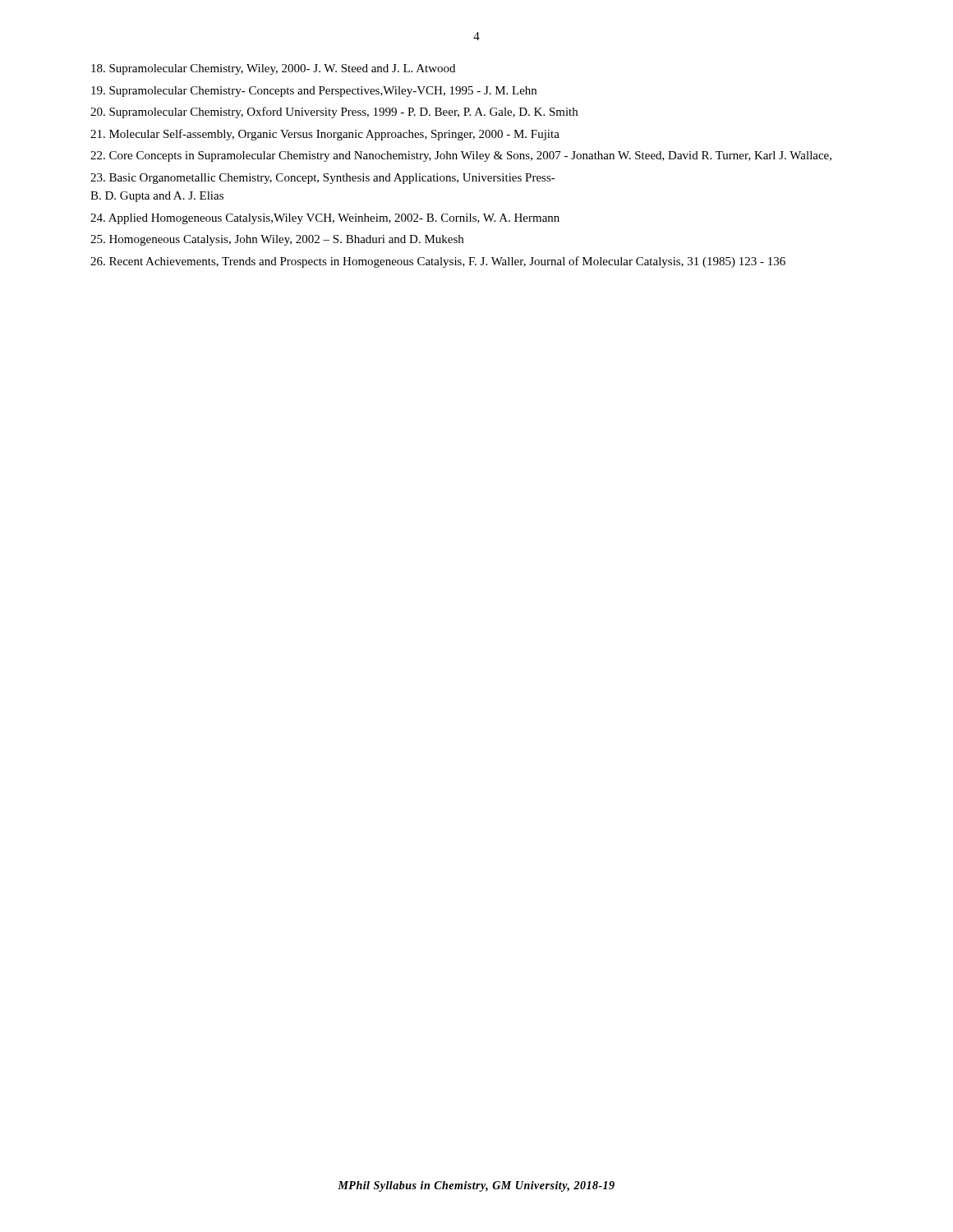Screen dimensions: 1232x953
Task: Select the list item that says "19. Supramolecular Chemistry- Concepts and Perspectives,Wiley-VCH, 1995 -"
Action: [x=314, y=90]
